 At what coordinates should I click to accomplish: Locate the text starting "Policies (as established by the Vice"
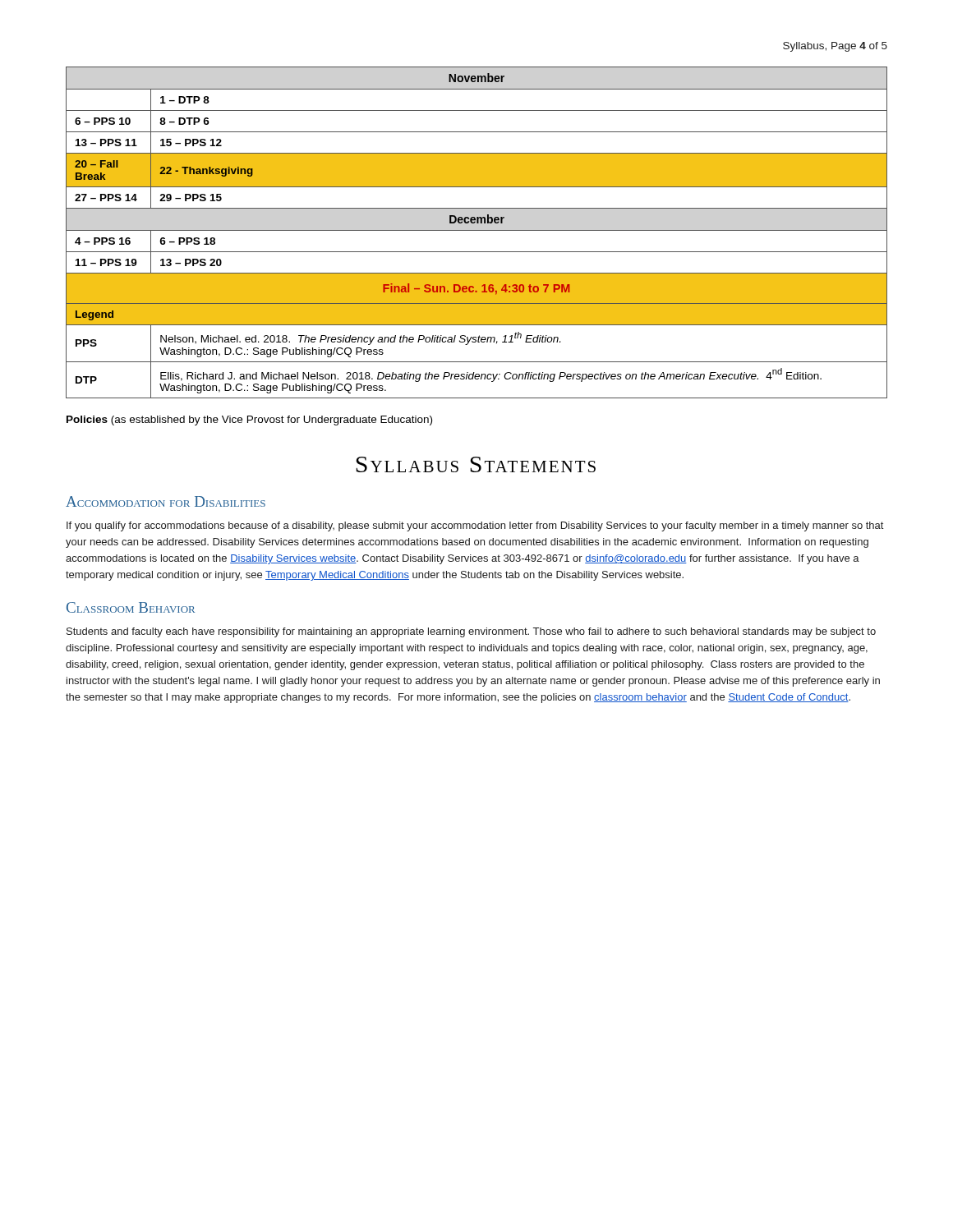click(249, 419)
